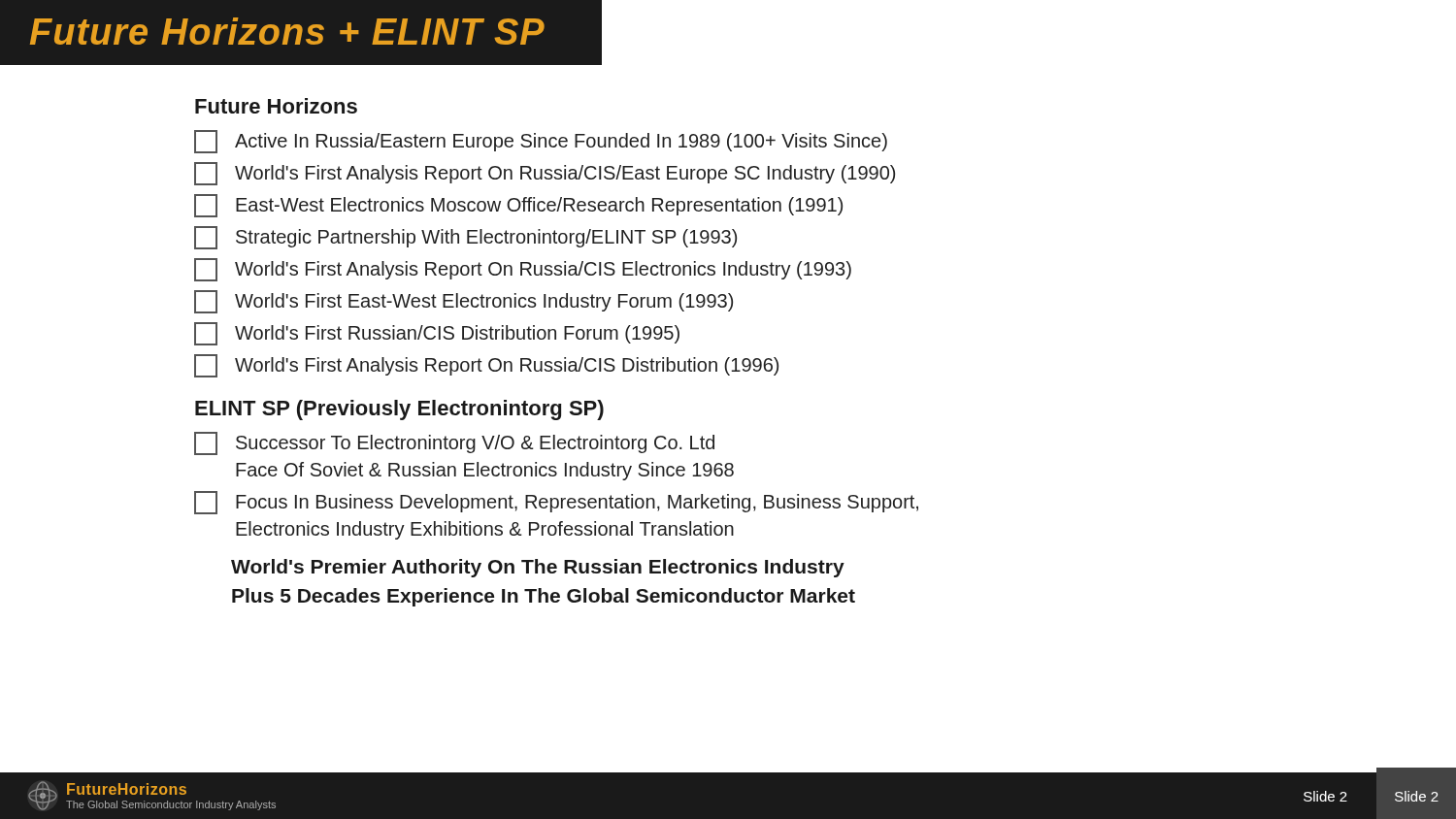Point to the passage starting "Active In Russia/Eastern Europe Since Founded"

[x=786, y=141]
